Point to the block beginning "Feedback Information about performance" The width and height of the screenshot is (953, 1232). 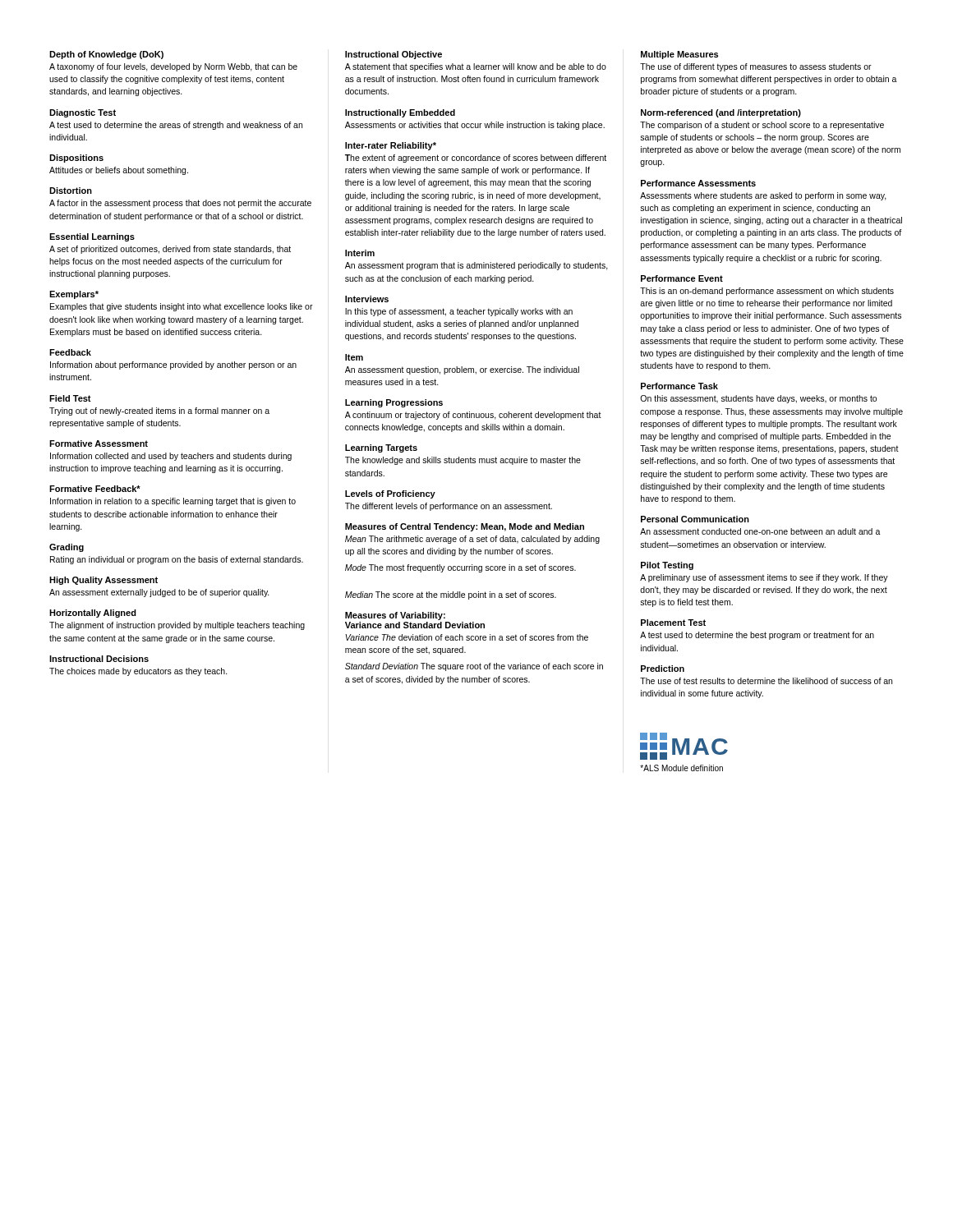pyautogui.click(x=181, y=365)
